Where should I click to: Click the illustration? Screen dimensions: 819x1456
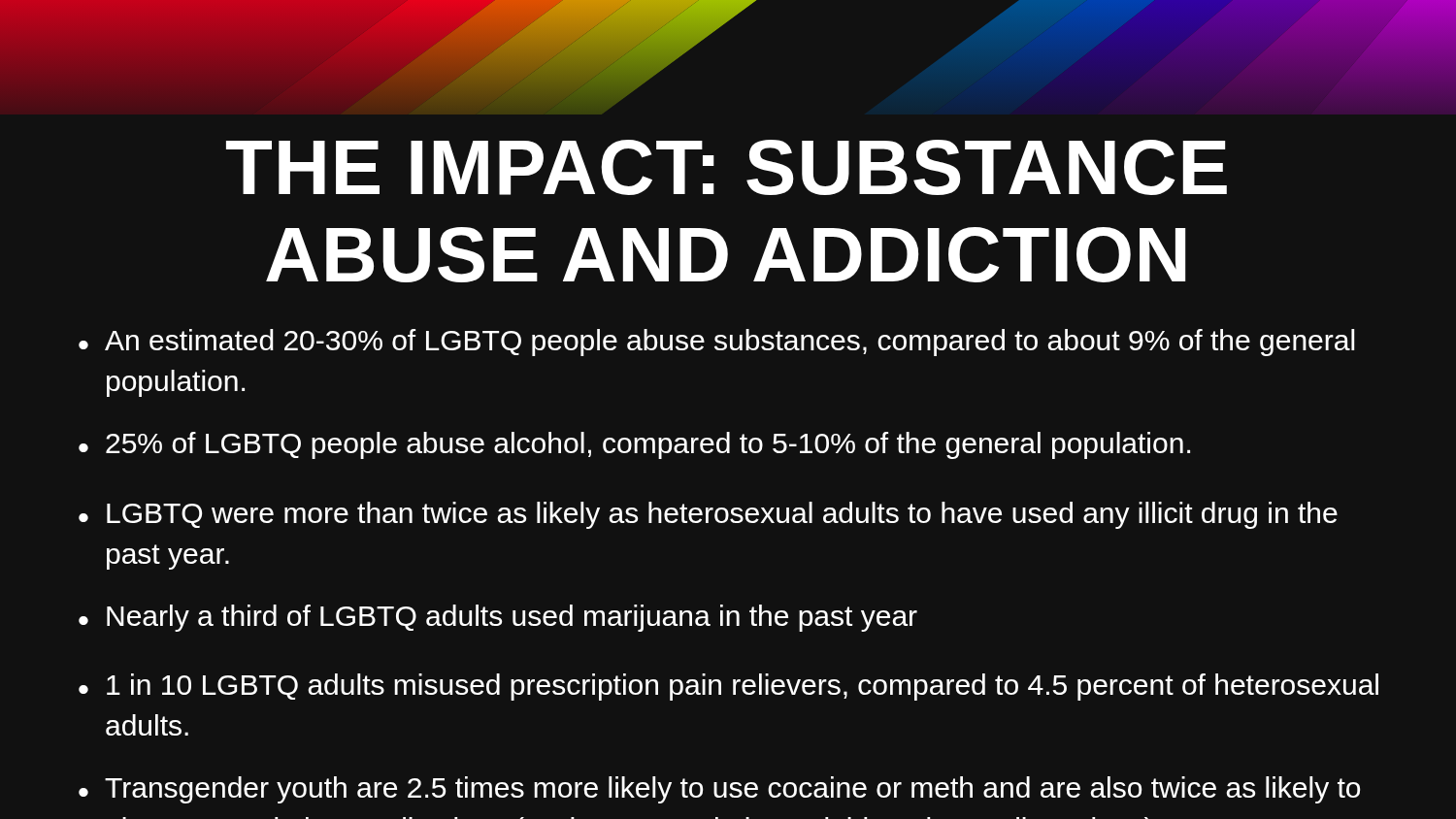pos(728,57)
